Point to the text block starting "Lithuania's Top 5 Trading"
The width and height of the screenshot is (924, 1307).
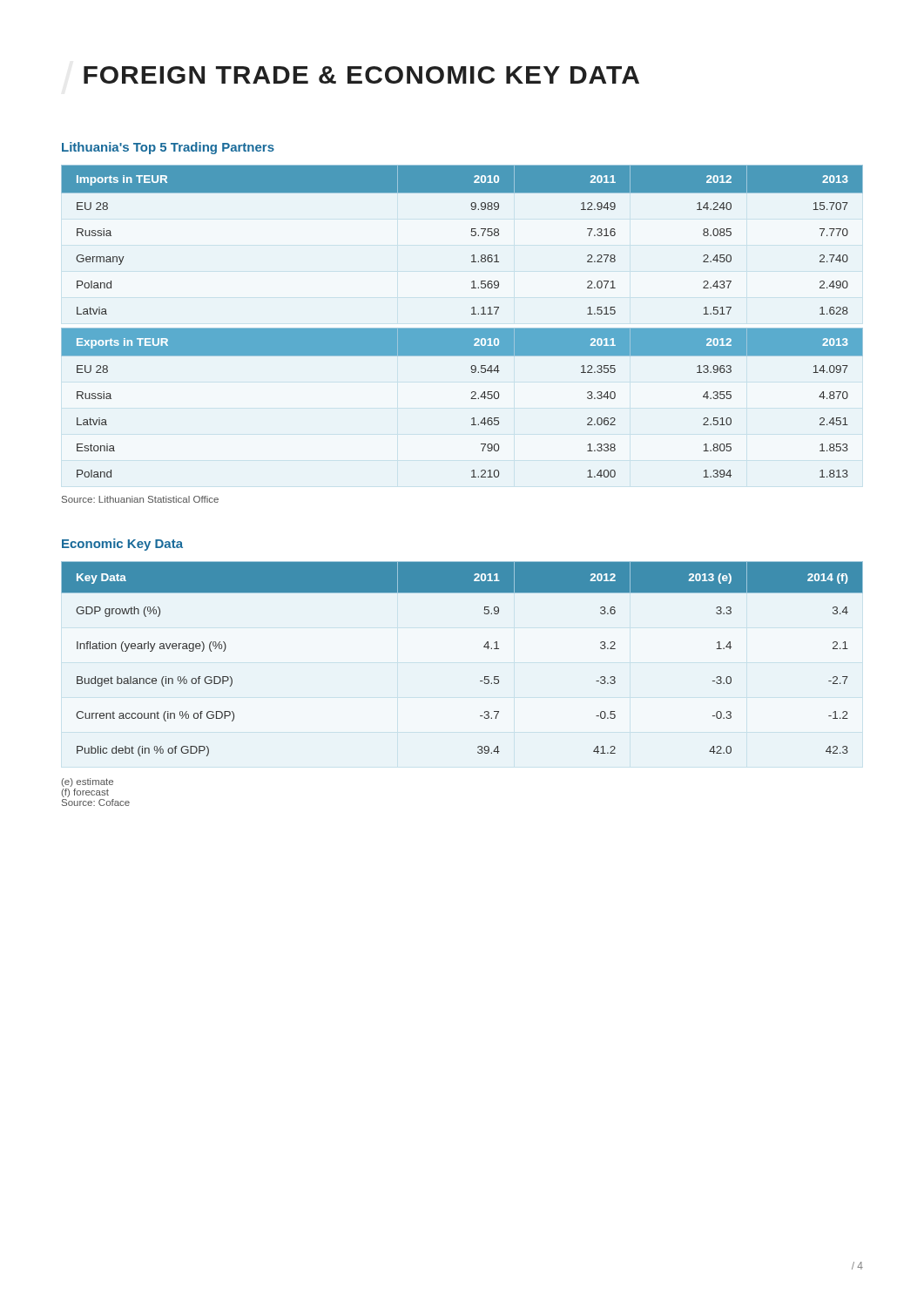[168, 147]
